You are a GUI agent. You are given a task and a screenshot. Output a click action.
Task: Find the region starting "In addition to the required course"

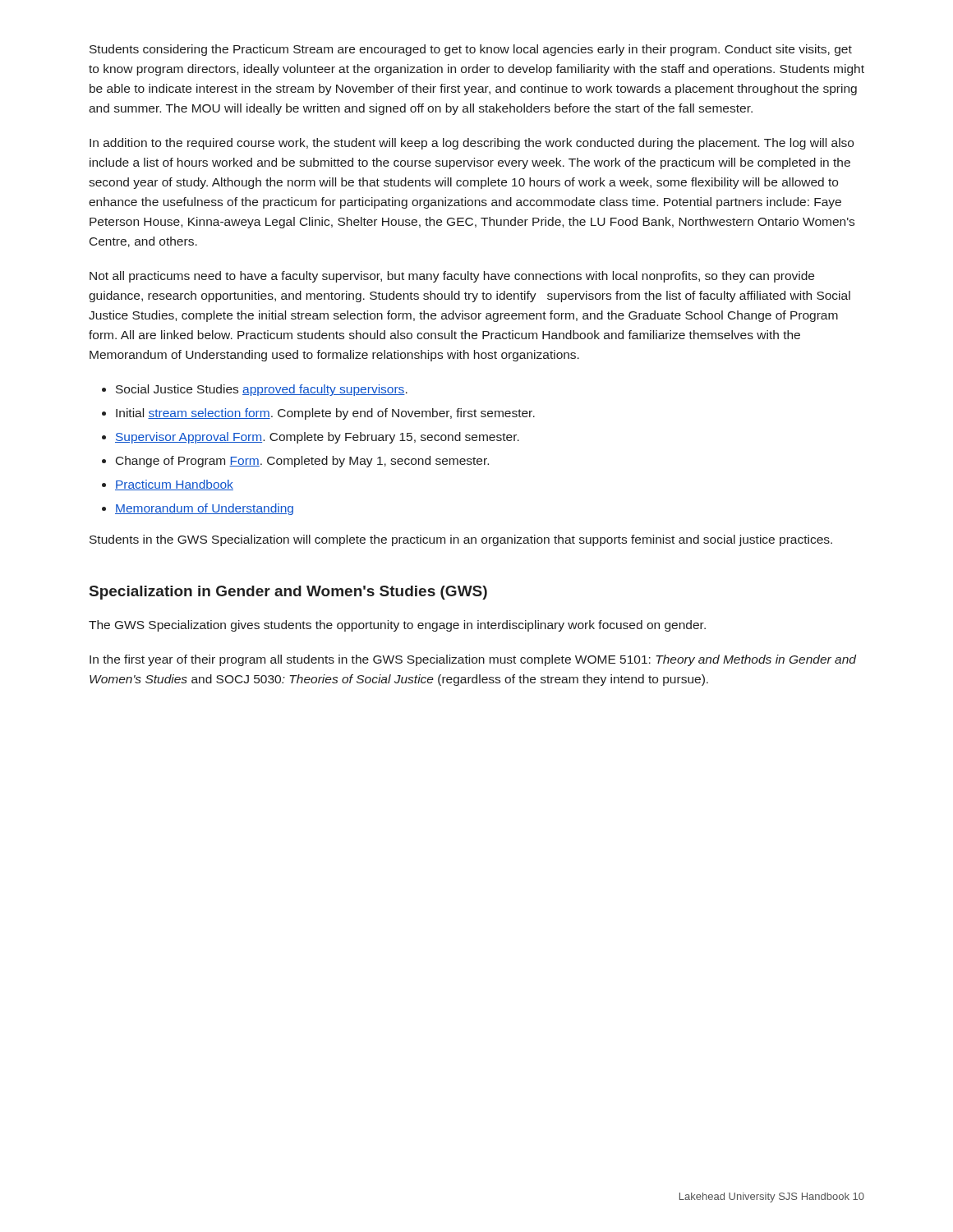coord(476,192)
